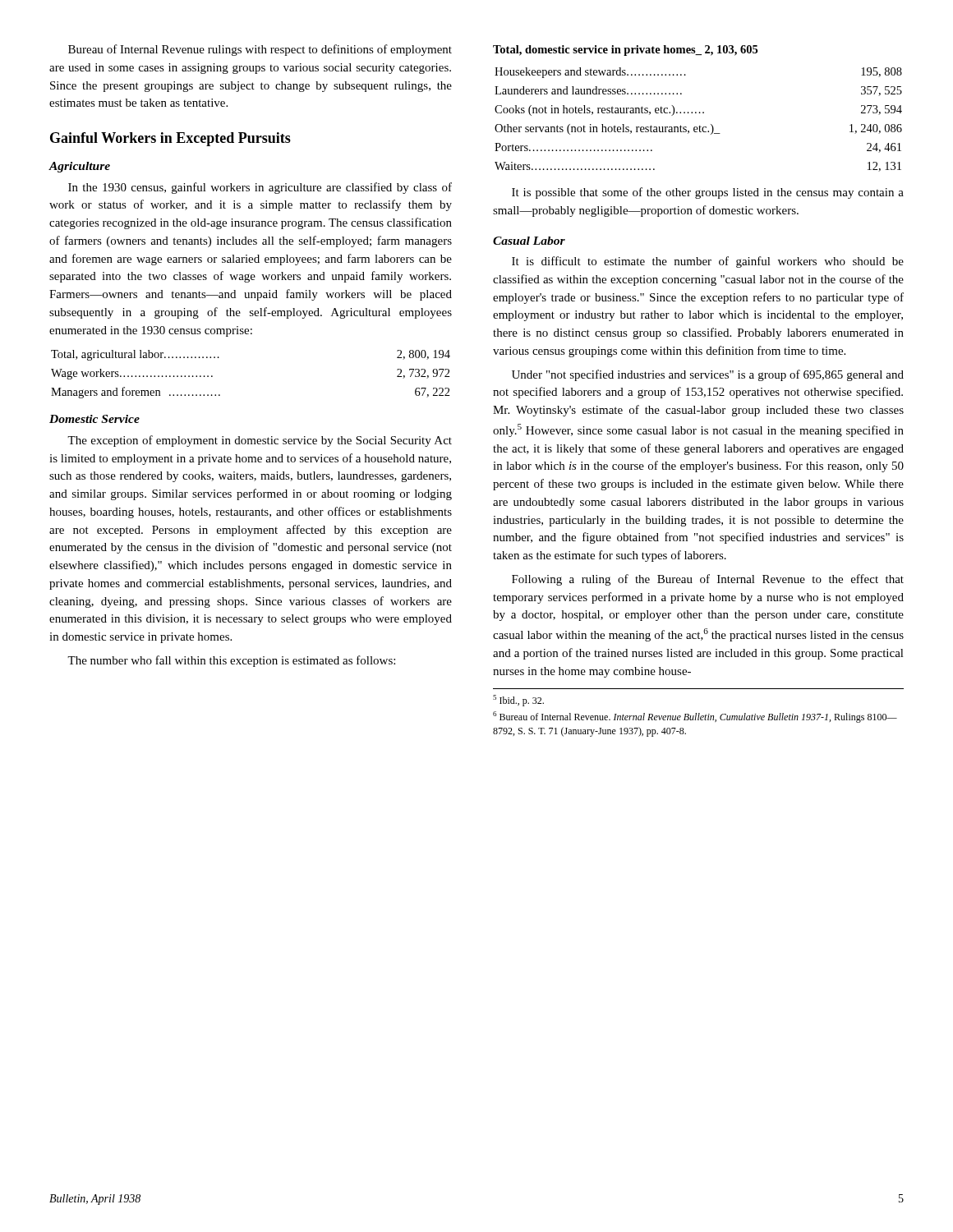Locate the text block starting "In the 1930 census, gainful workers in"
Viewport: 953px width, 1232px height.
click(251, 259)
